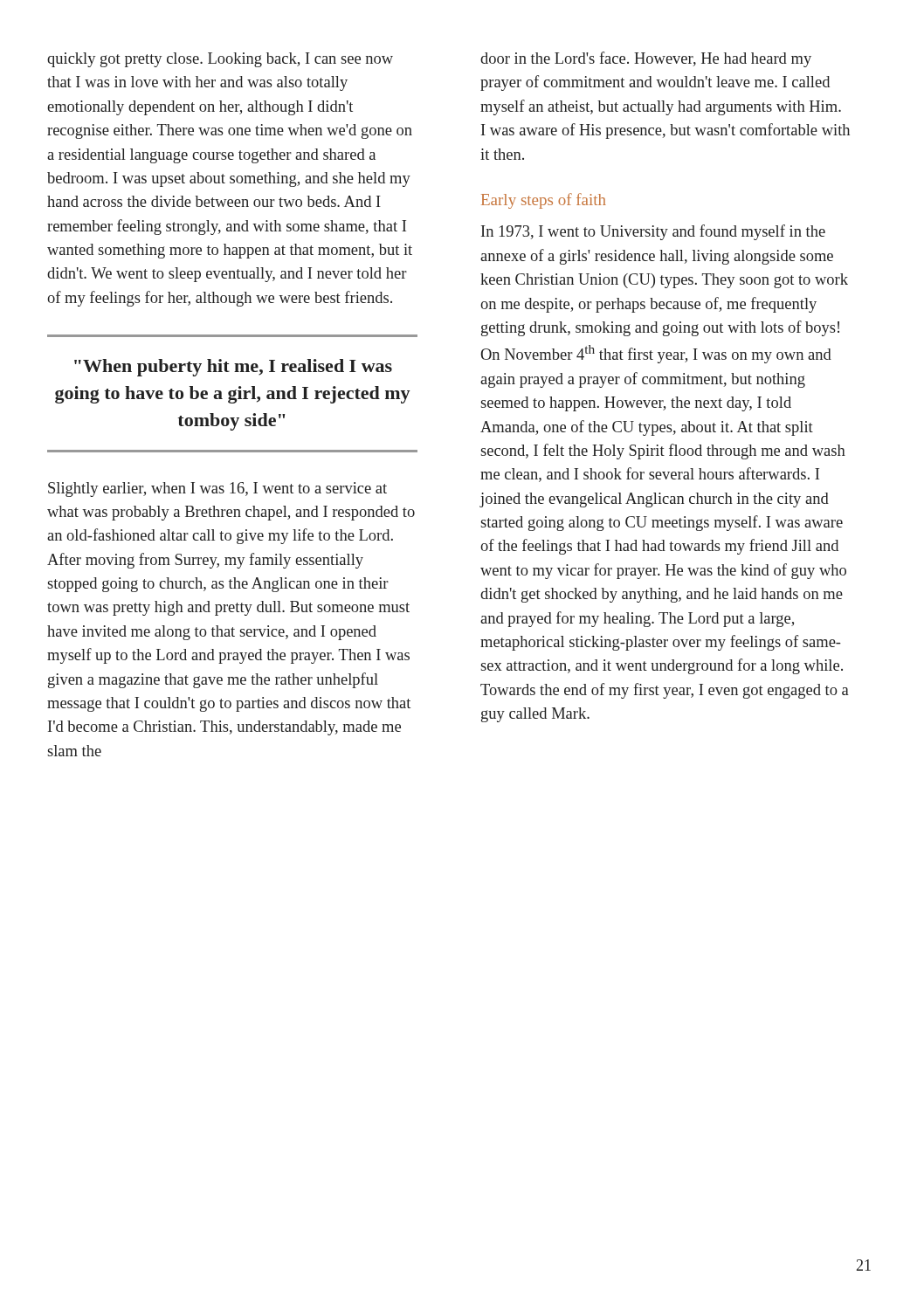The height and width of the screenshot is (1310, 924).
Task: Select the text block containing ""When puberty hit me, I realised"
Action: pos(232,393)
